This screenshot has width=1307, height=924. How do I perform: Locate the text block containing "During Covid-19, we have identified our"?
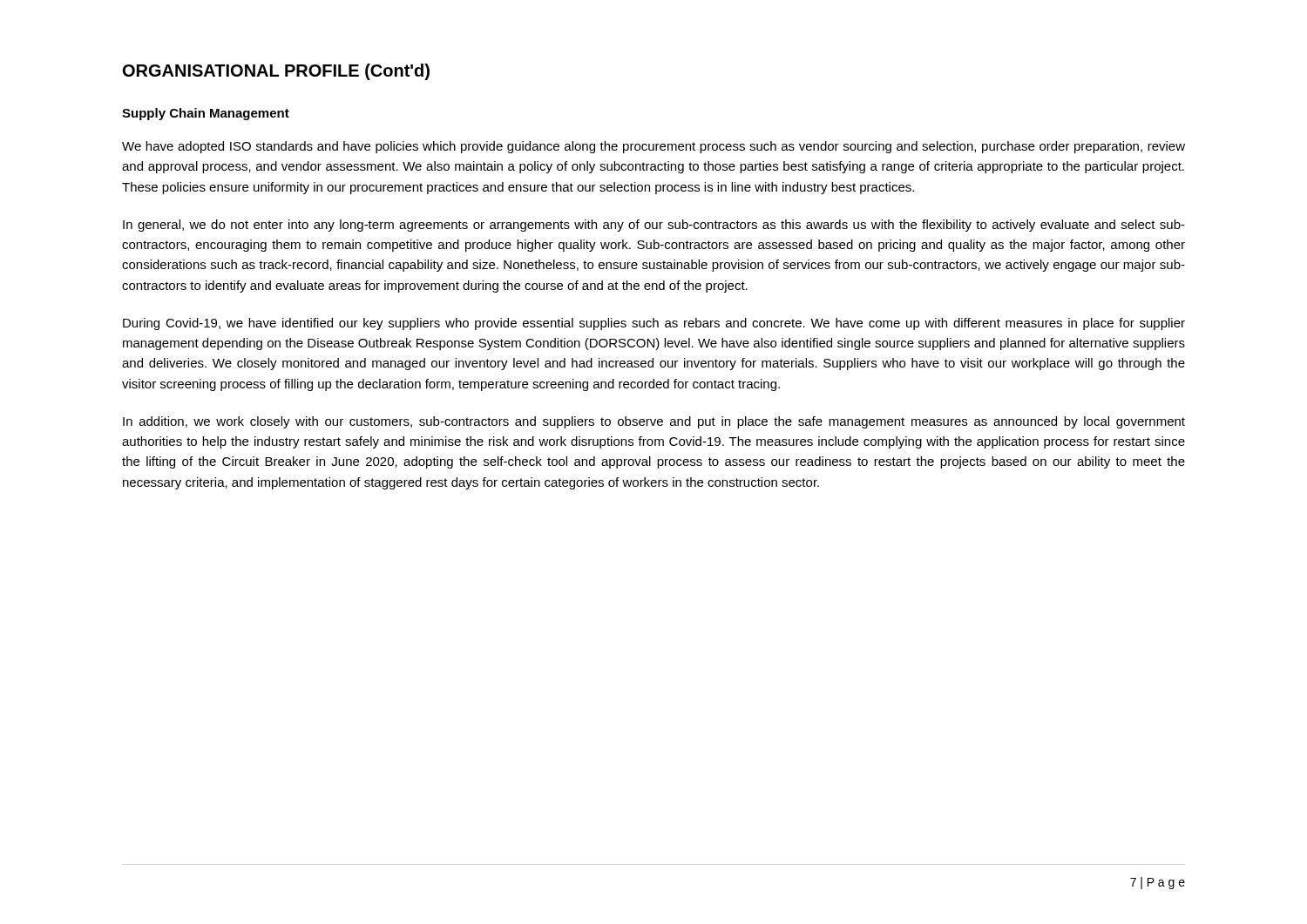[x=654, y=353]
